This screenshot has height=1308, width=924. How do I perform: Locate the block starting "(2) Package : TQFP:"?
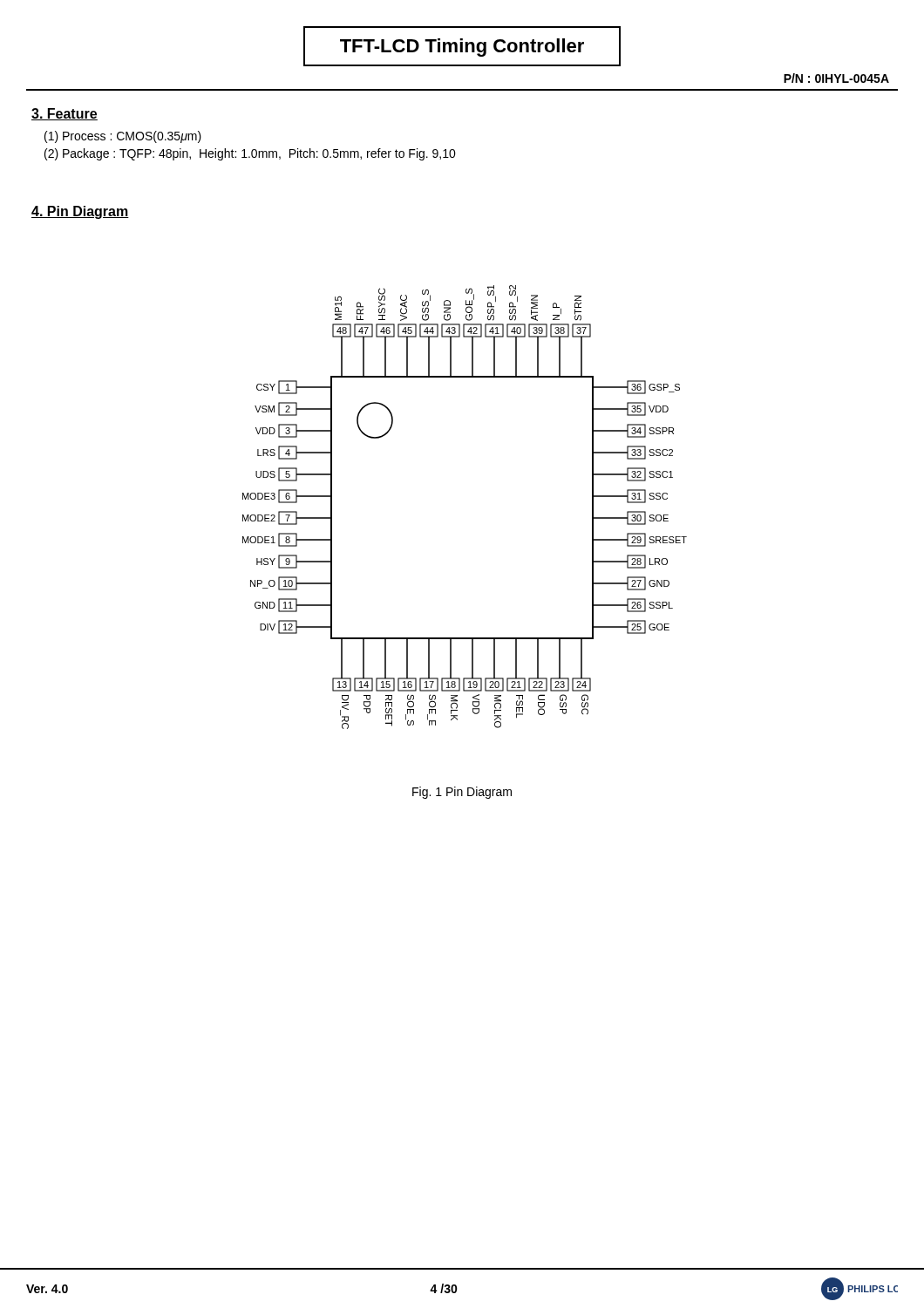[x=250, y=153]
